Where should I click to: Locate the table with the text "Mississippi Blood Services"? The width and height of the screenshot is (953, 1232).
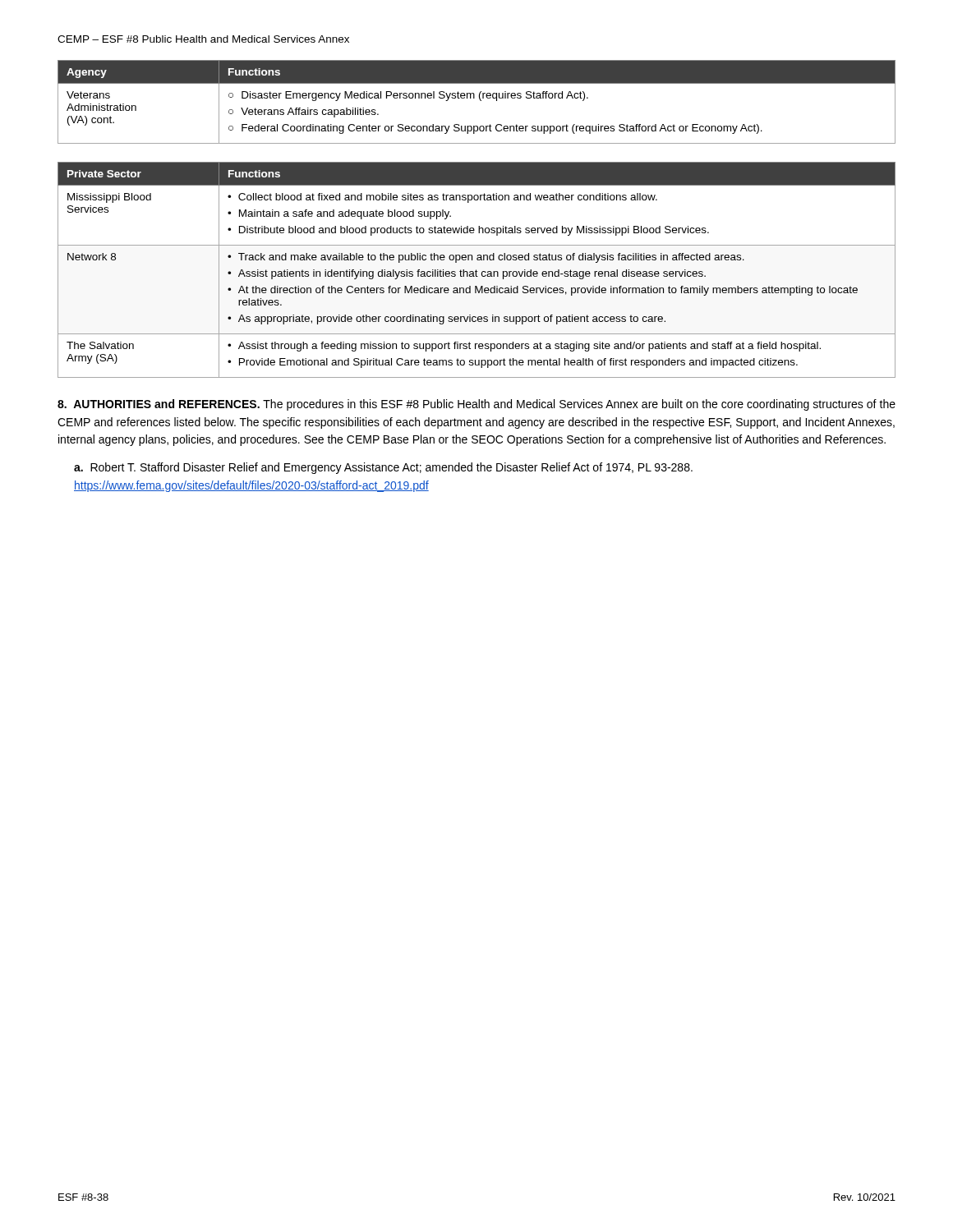tap(476, 270)
